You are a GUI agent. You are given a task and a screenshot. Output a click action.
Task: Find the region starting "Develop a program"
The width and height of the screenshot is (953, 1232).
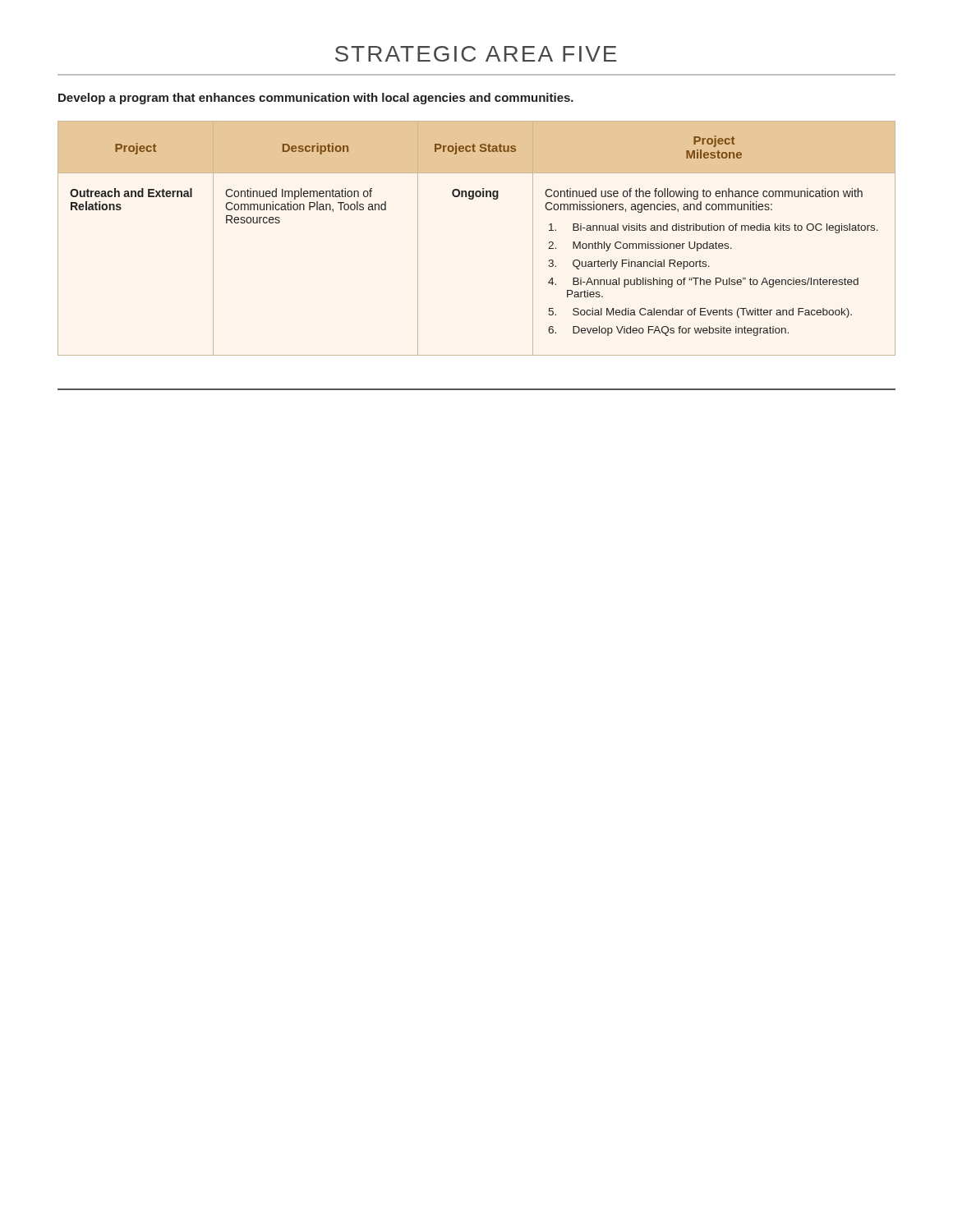tap(316, 97)
